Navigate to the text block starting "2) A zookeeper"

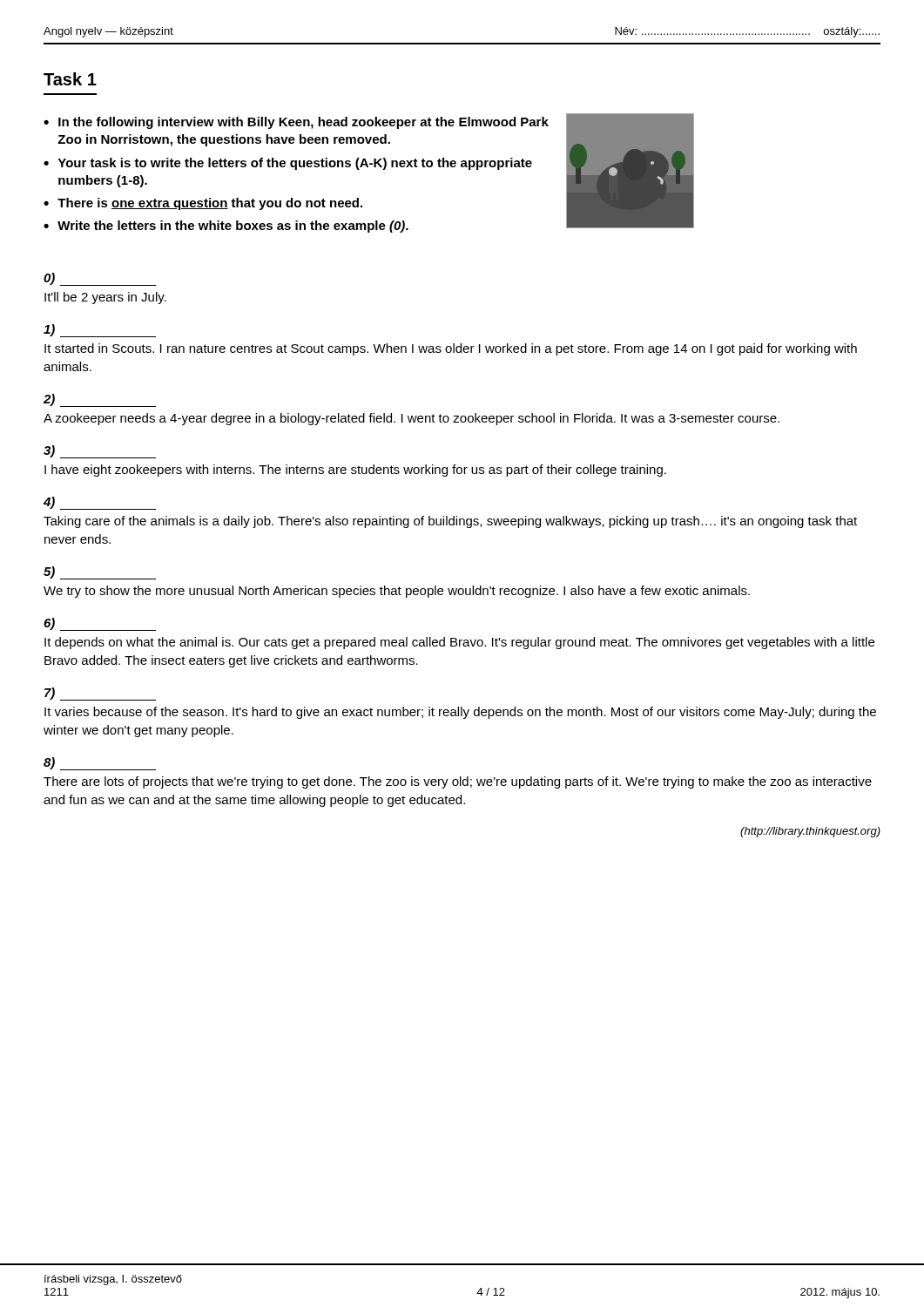coord(462,409)
